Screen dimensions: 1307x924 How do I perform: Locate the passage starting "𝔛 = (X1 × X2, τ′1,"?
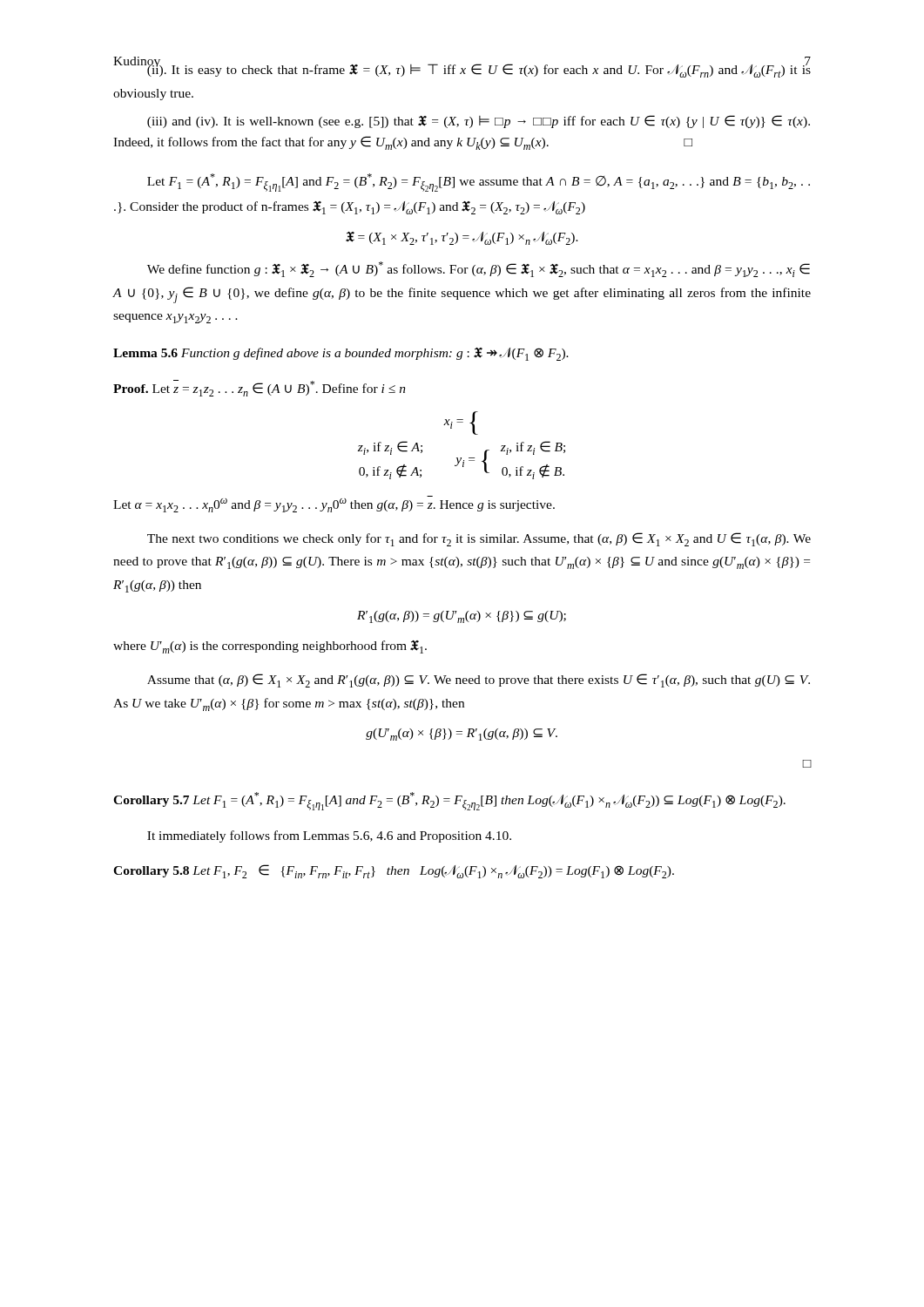pos(462,238)
